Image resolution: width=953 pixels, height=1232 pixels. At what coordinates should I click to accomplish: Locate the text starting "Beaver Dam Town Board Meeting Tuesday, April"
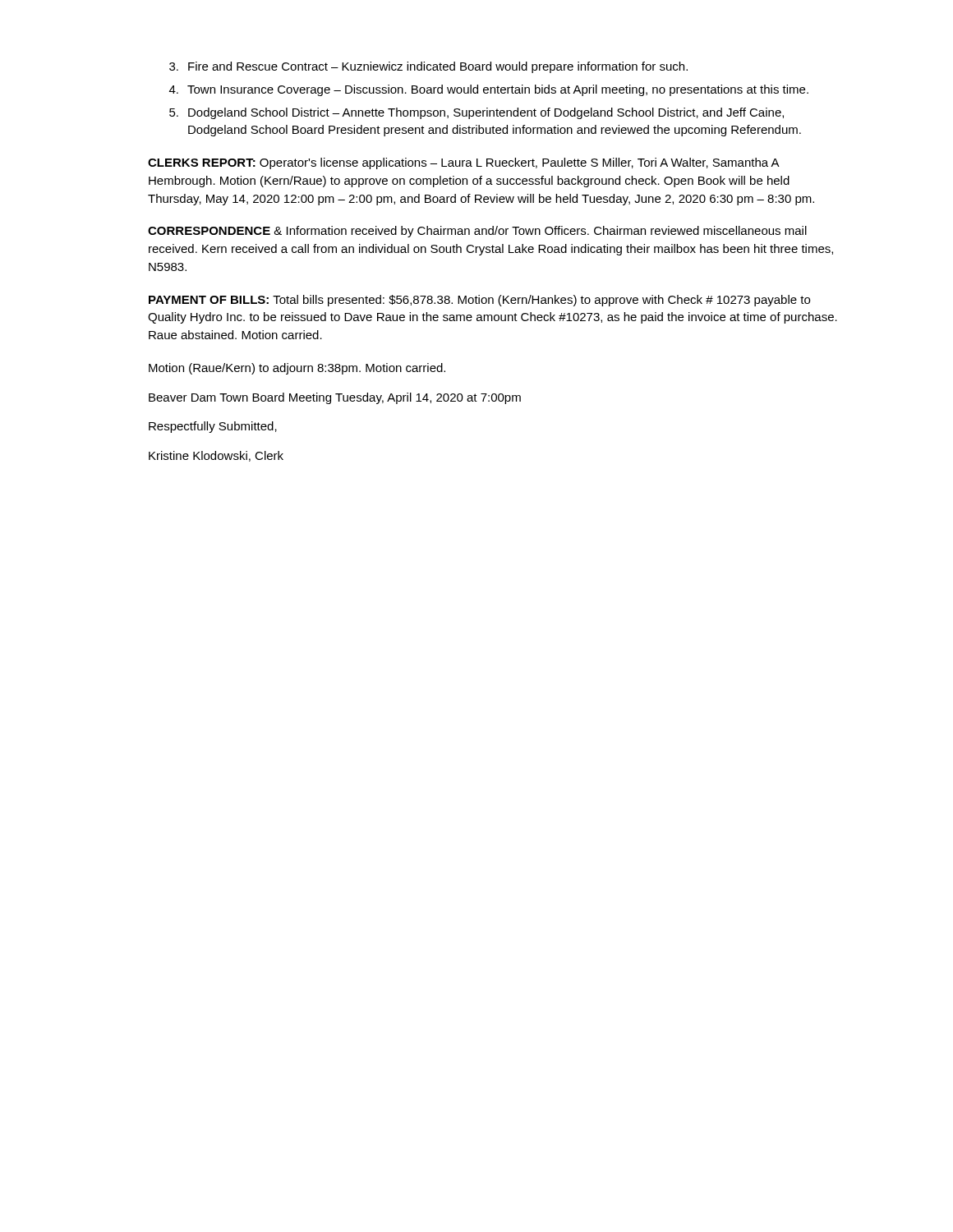point(335,397)
